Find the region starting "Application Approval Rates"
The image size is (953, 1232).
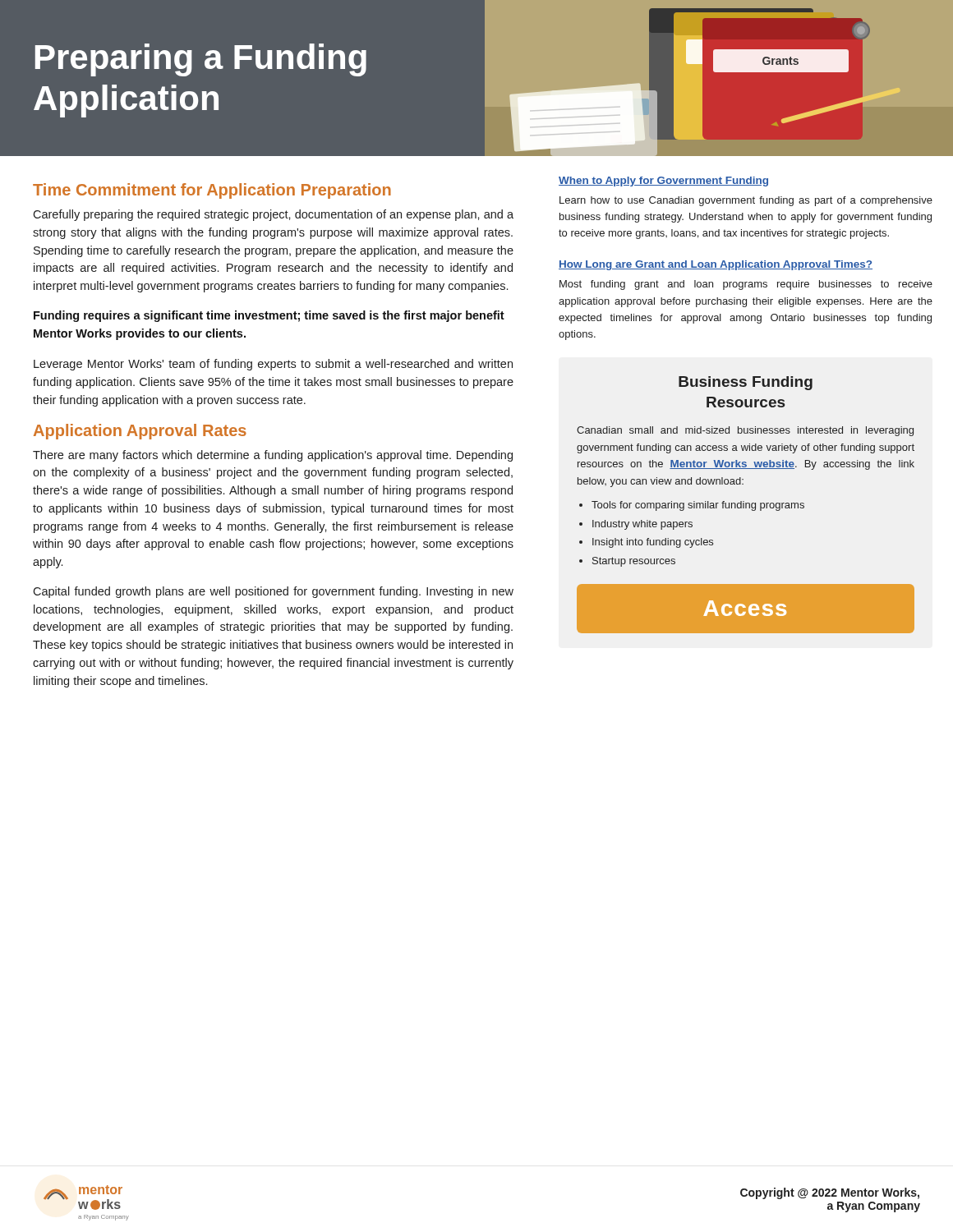click(140, 430)
